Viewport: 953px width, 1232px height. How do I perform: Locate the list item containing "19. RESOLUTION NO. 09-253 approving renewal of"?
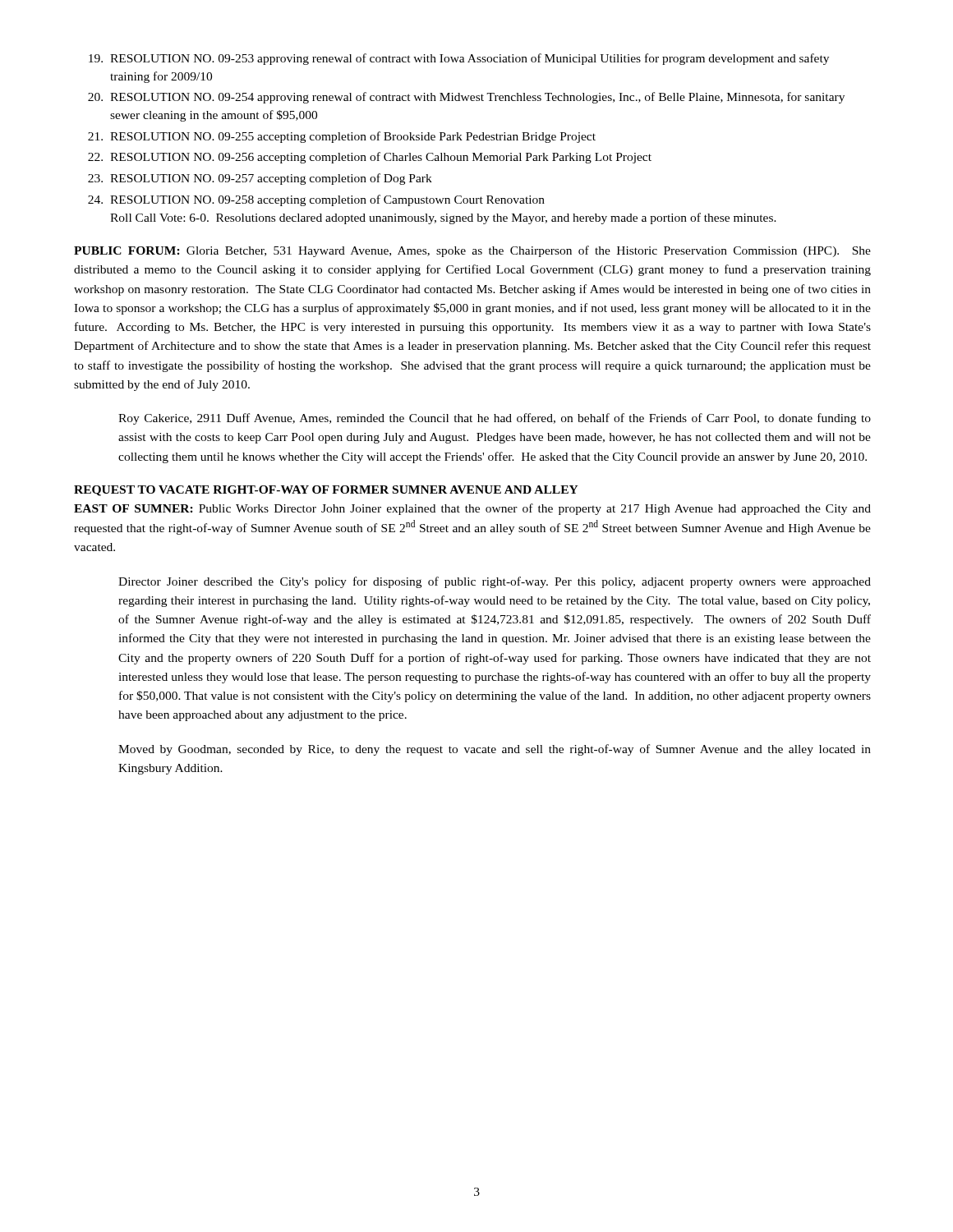tap(472, 67)
